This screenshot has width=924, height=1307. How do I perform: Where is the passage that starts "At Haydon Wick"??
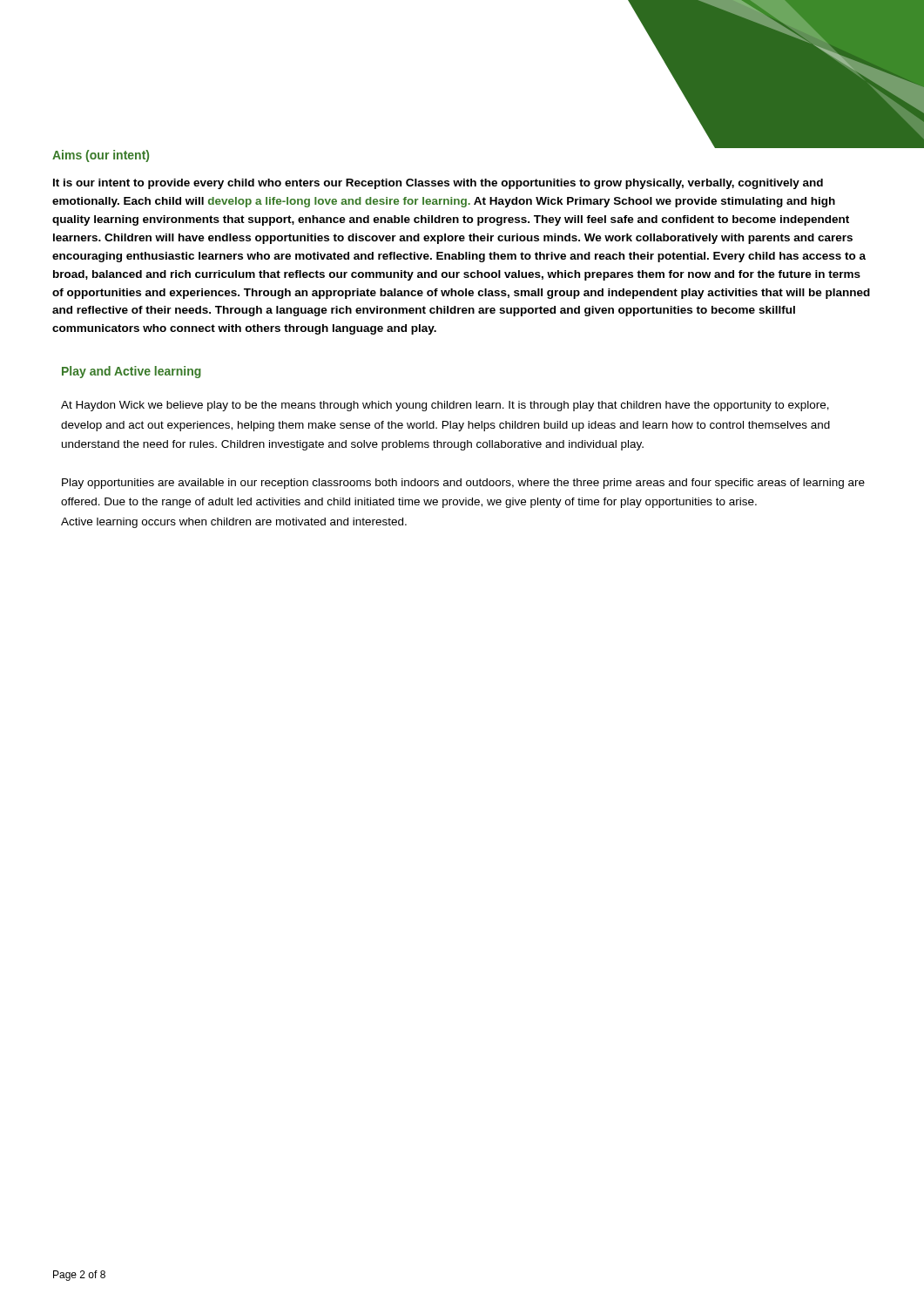click(446, 424)
